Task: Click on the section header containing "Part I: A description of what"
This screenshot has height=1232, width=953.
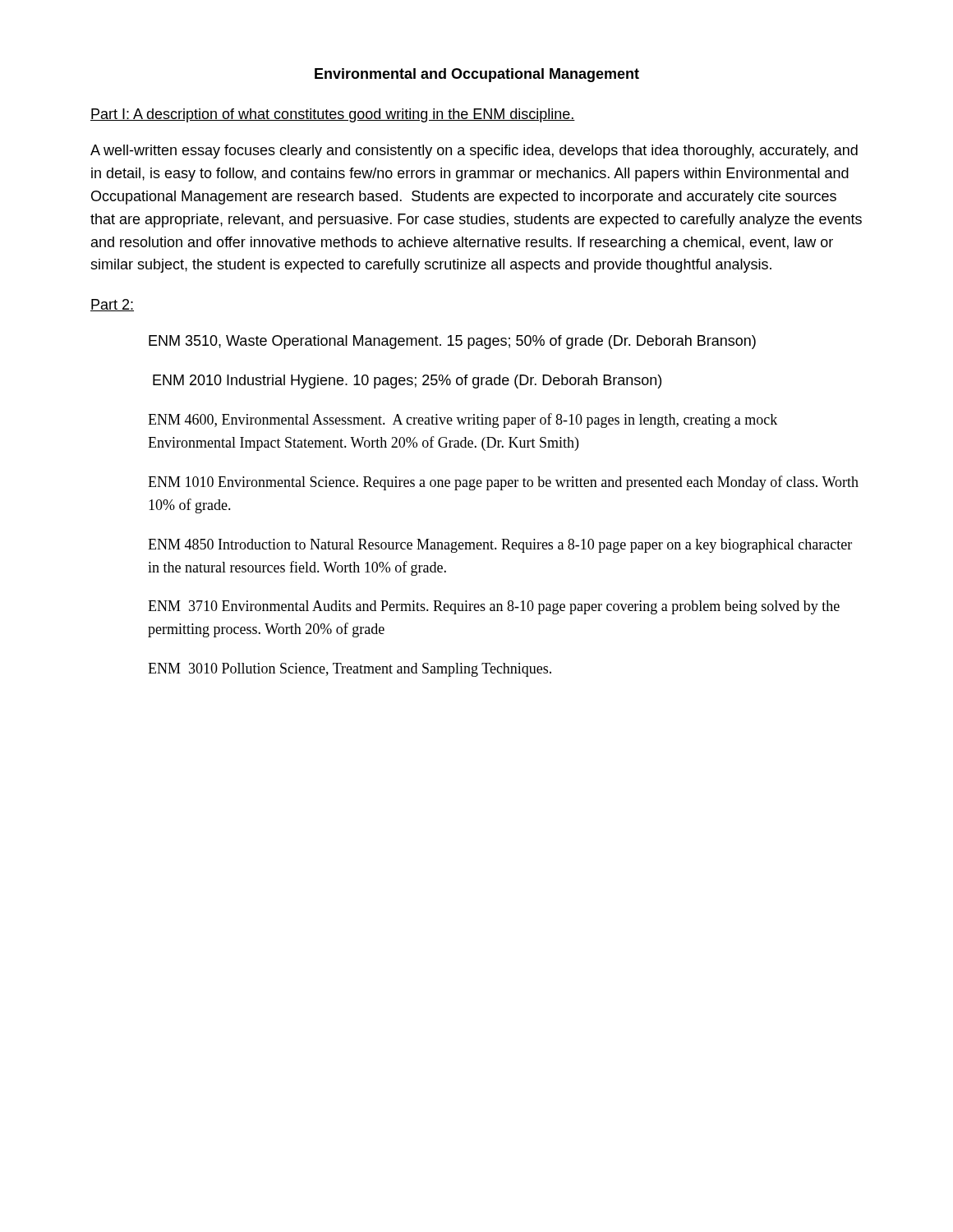Action: coord(332,115)
